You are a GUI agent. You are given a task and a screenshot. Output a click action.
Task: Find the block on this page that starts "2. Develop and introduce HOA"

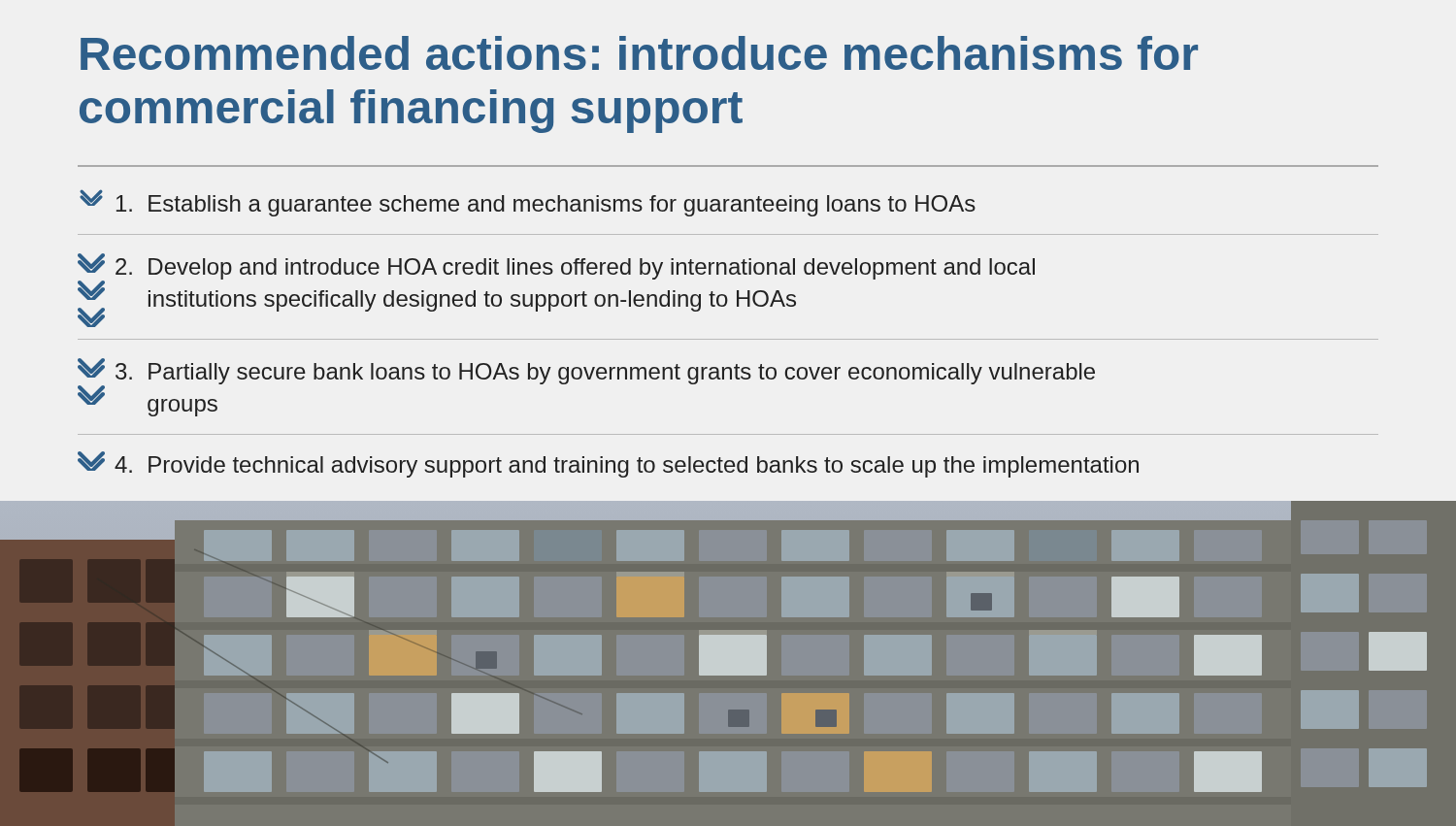(738, 287)
